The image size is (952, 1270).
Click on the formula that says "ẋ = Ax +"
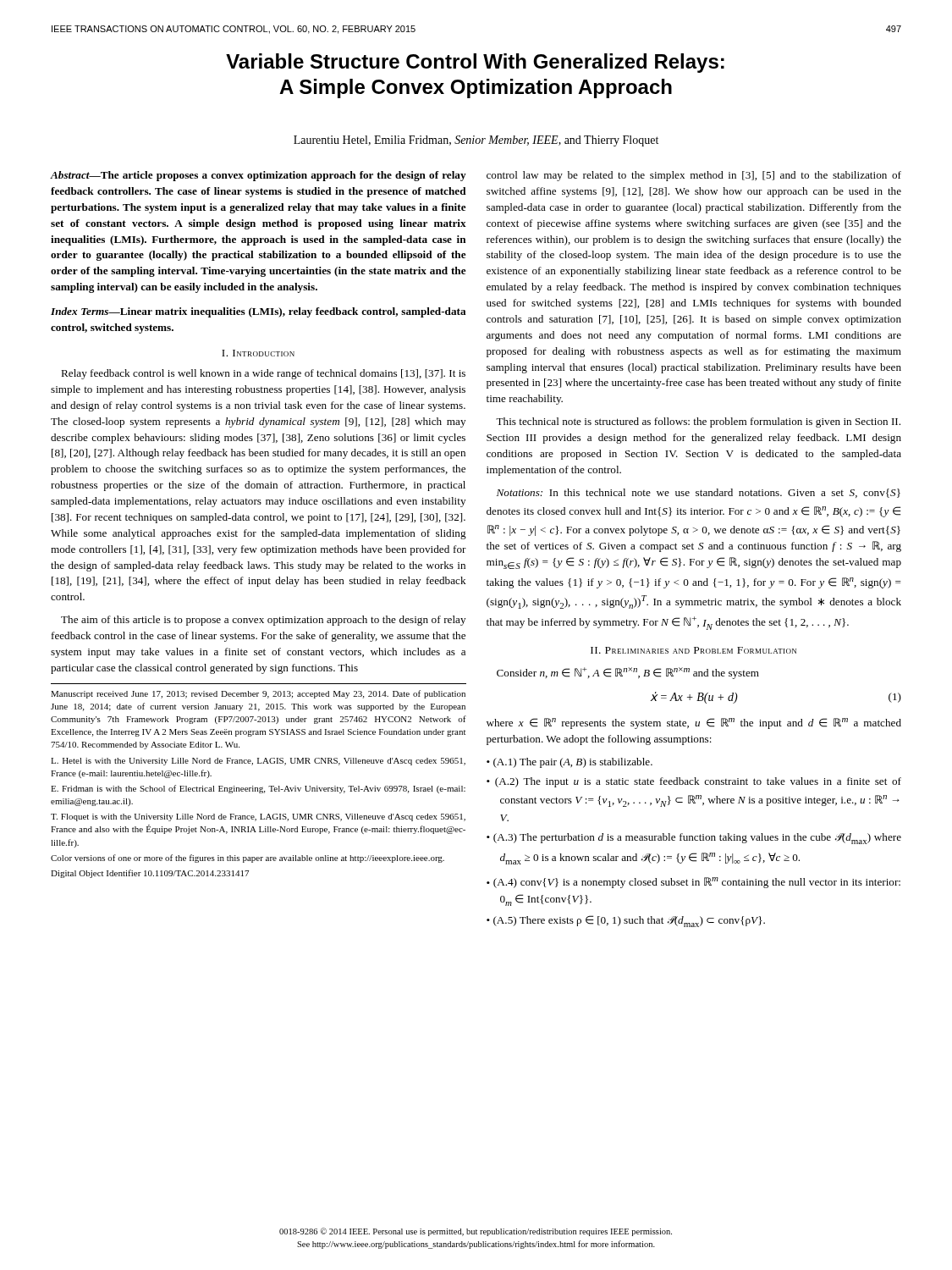pyautogui.click(x=690, y=697)
